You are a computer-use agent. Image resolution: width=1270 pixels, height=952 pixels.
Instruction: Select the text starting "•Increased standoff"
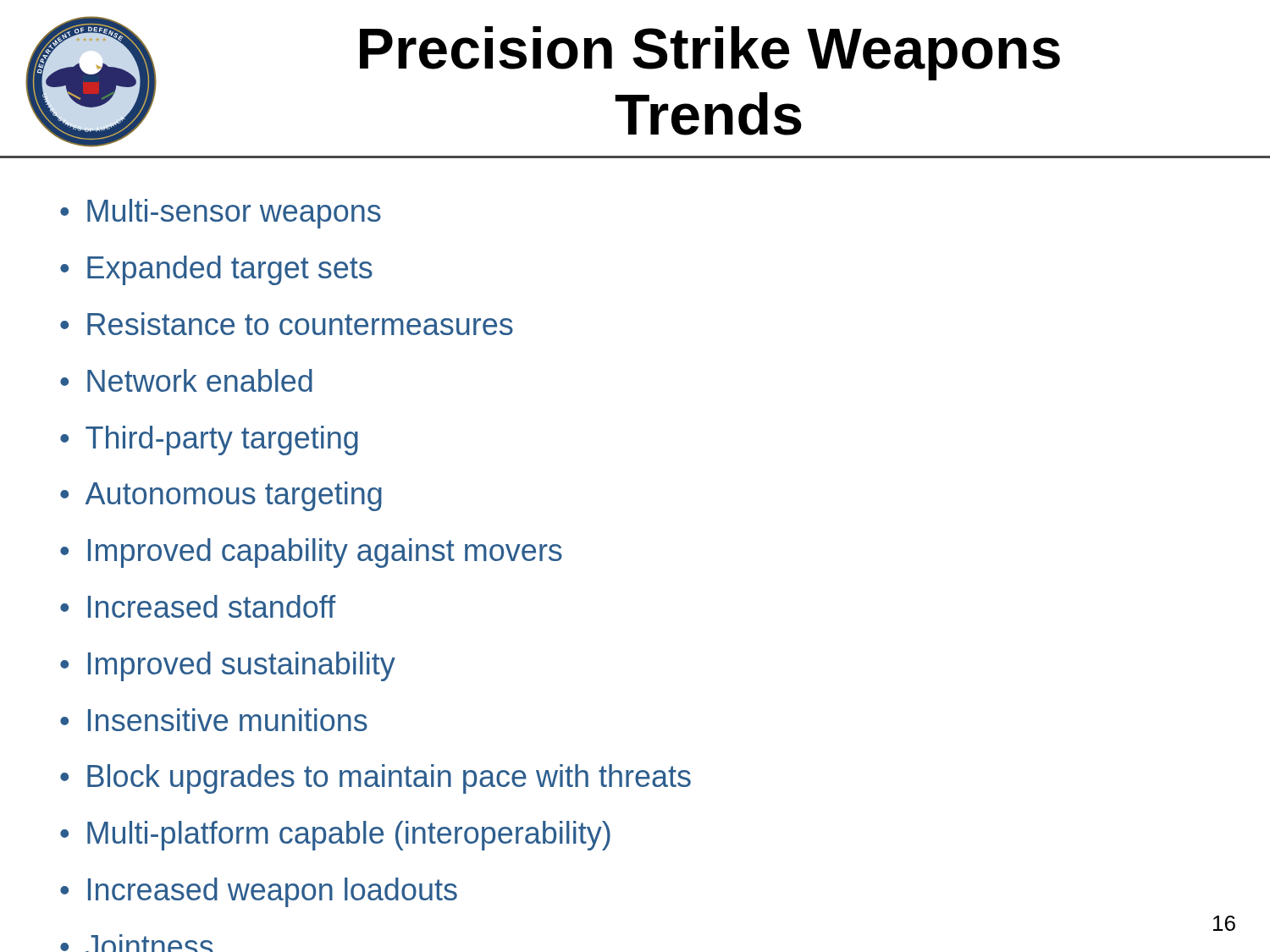[197, 608]
